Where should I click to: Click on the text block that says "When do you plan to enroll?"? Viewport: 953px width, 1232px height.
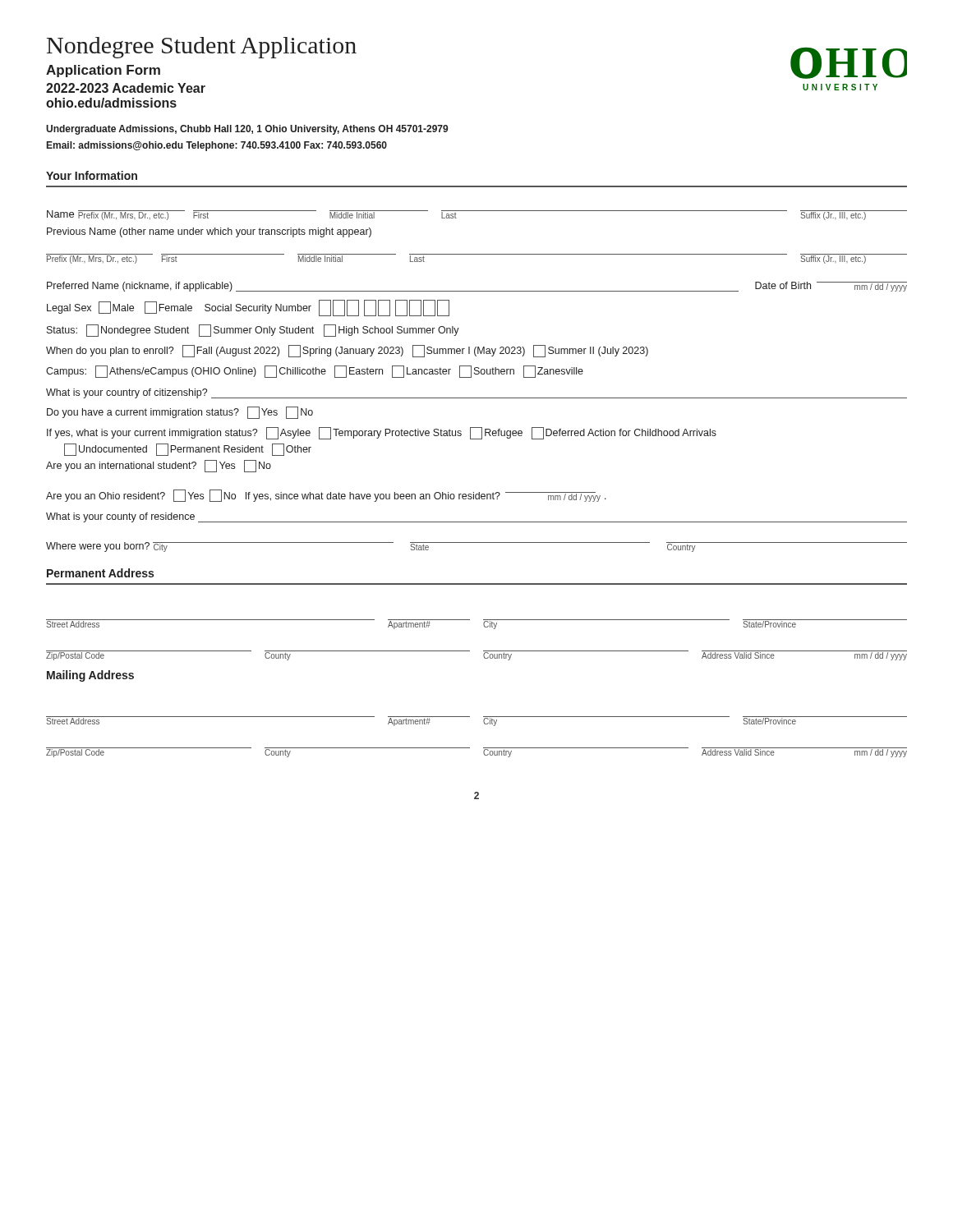pos(347,351)
